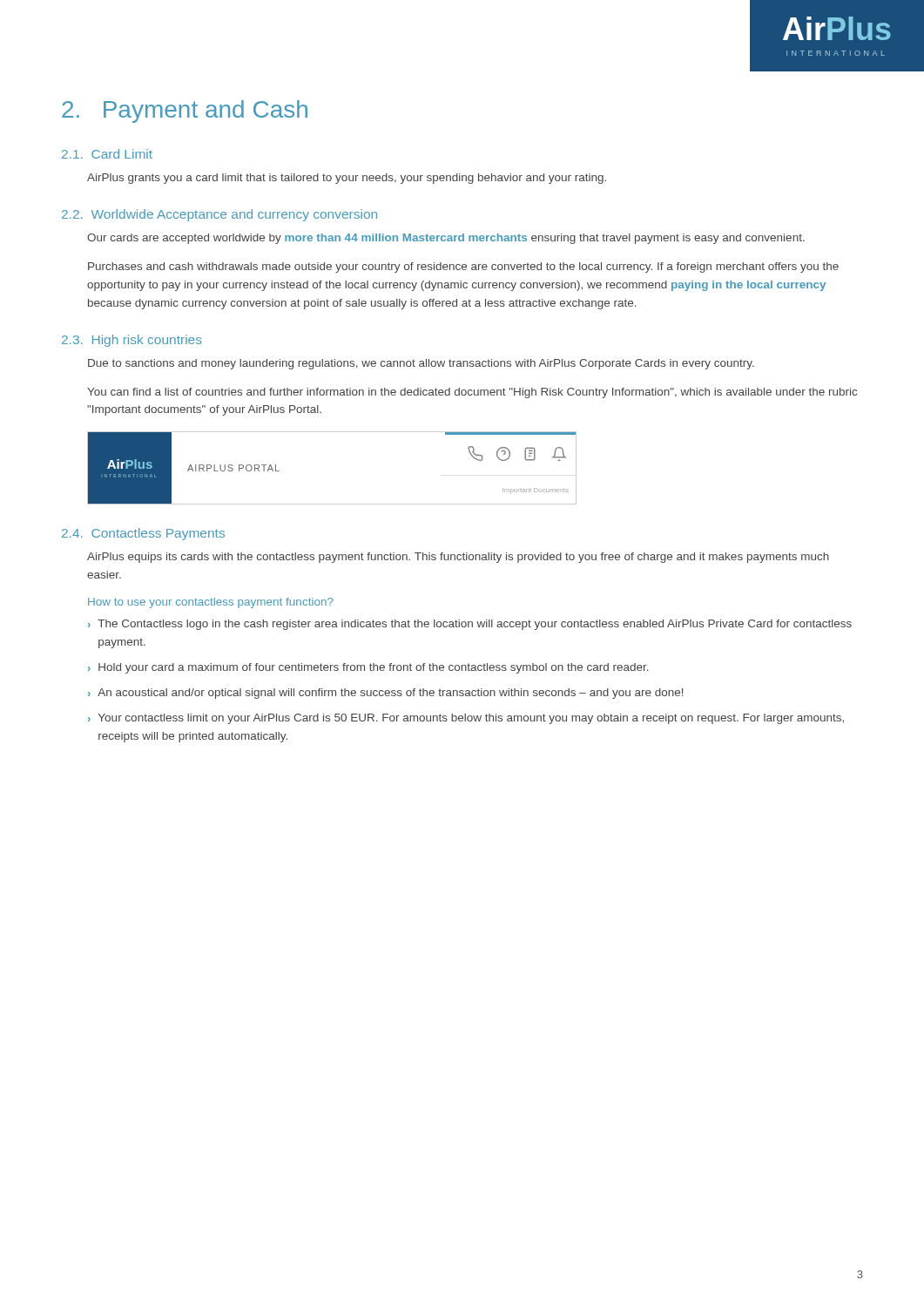Find the passage starting "› Your contactless limit"

pos(475,728)
